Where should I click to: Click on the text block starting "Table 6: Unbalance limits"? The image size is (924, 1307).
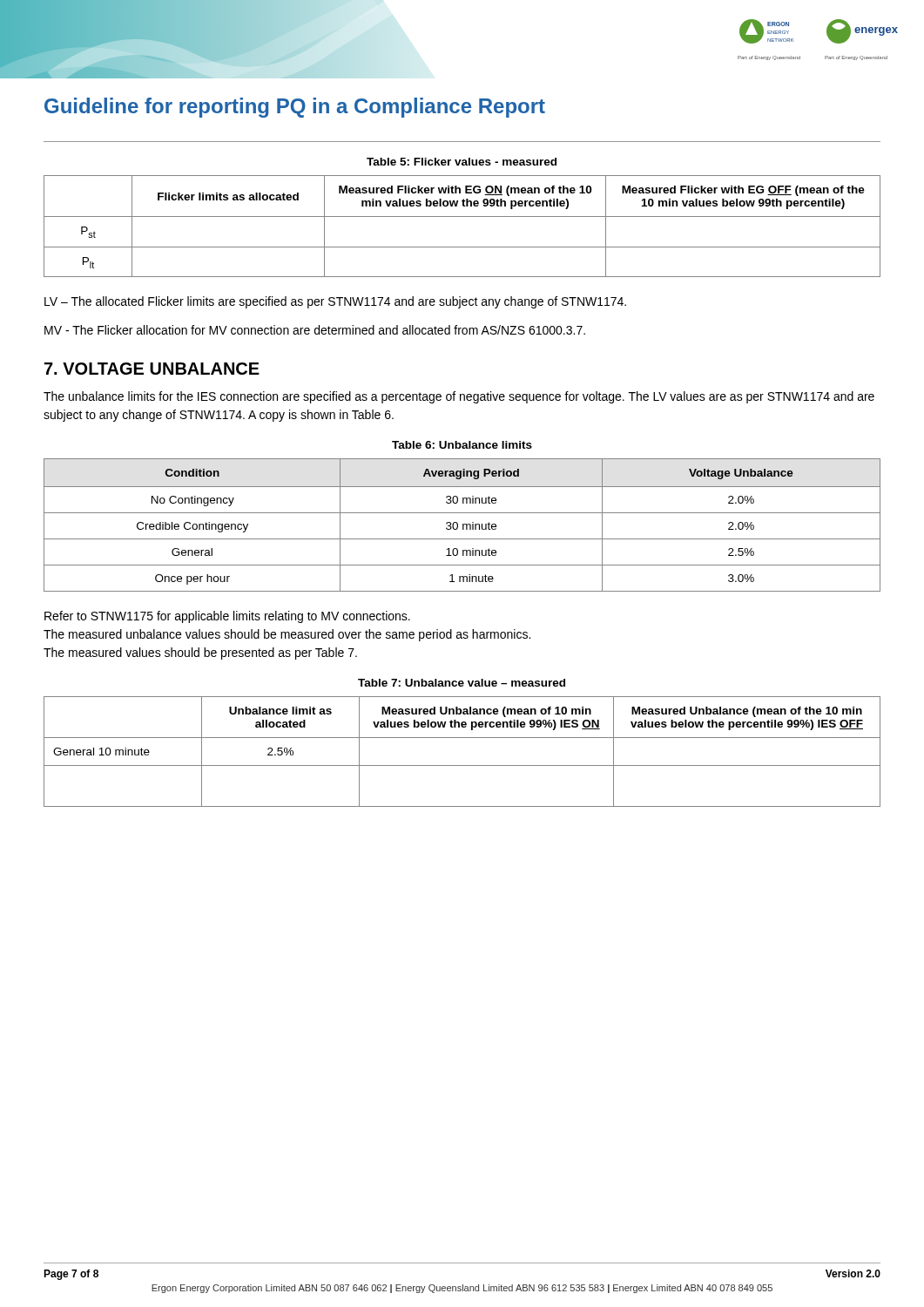click(x=462, y=445)
